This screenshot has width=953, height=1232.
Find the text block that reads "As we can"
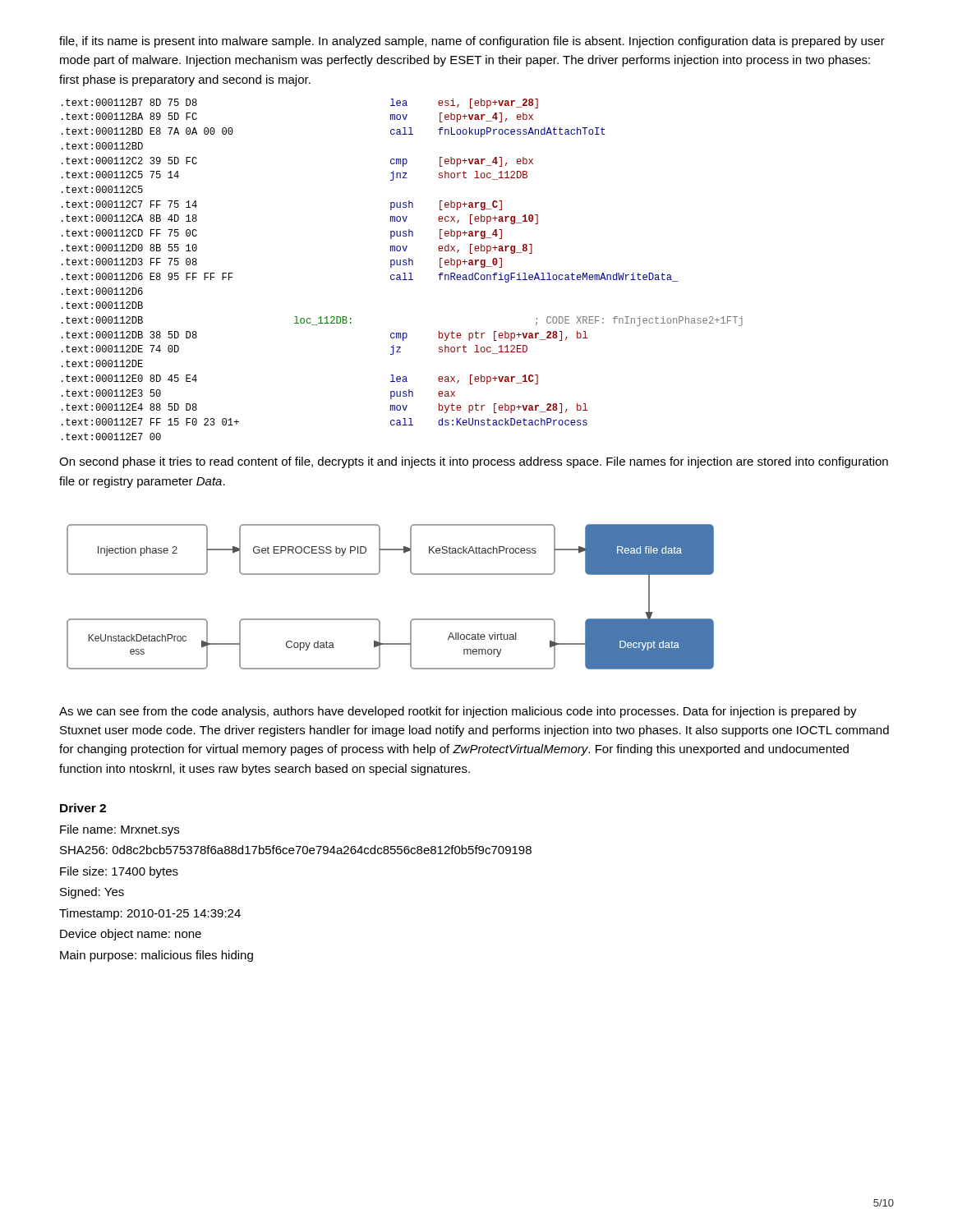[474, 739]
